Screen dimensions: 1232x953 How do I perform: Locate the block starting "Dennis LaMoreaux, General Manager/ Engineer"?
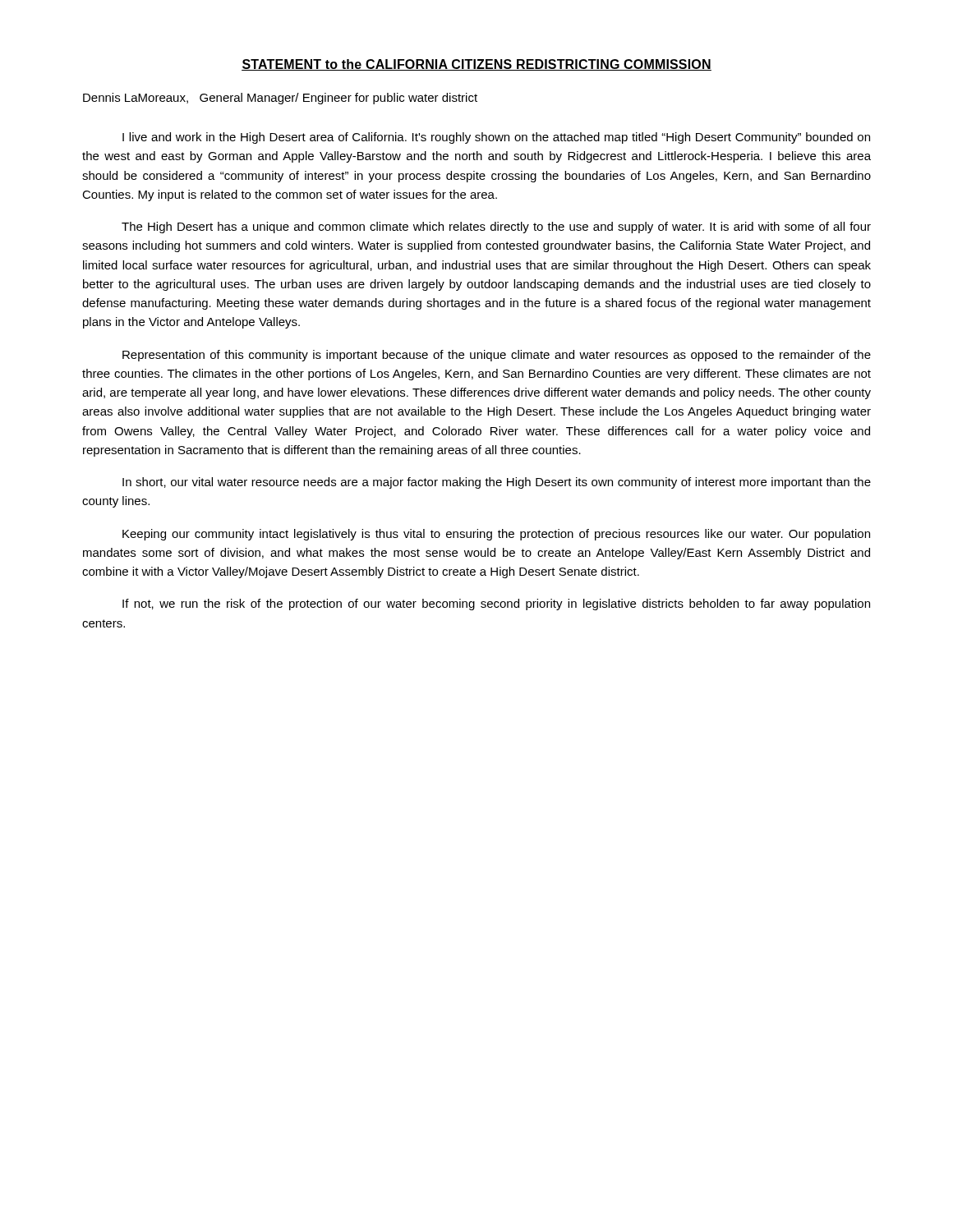tap(280, 97)
